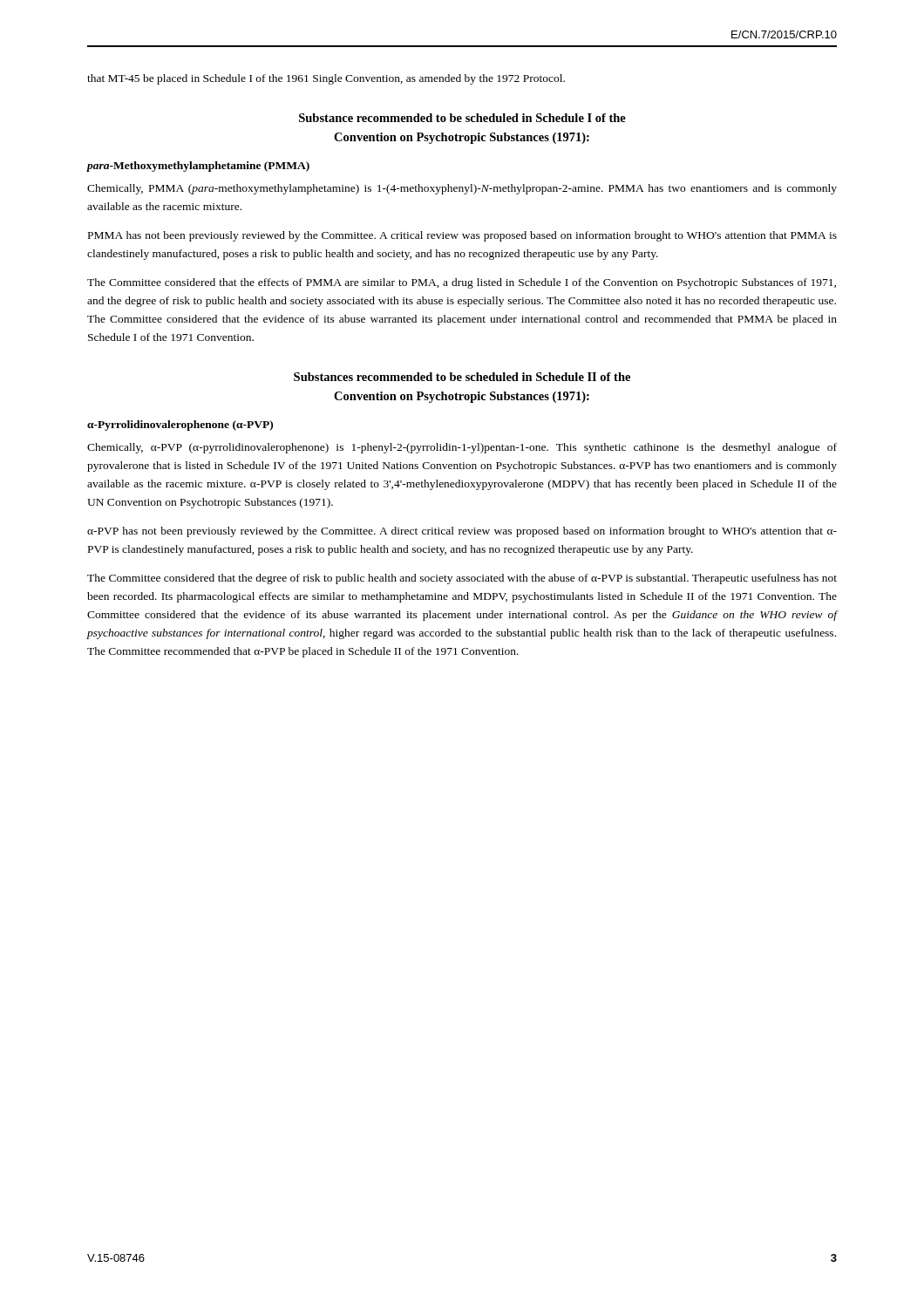Click on the passage starting "Substance recommended to be scheduled in Schedule"
Screen dimensions: 1308x924
pyautogui.click(x=462, y=127)
